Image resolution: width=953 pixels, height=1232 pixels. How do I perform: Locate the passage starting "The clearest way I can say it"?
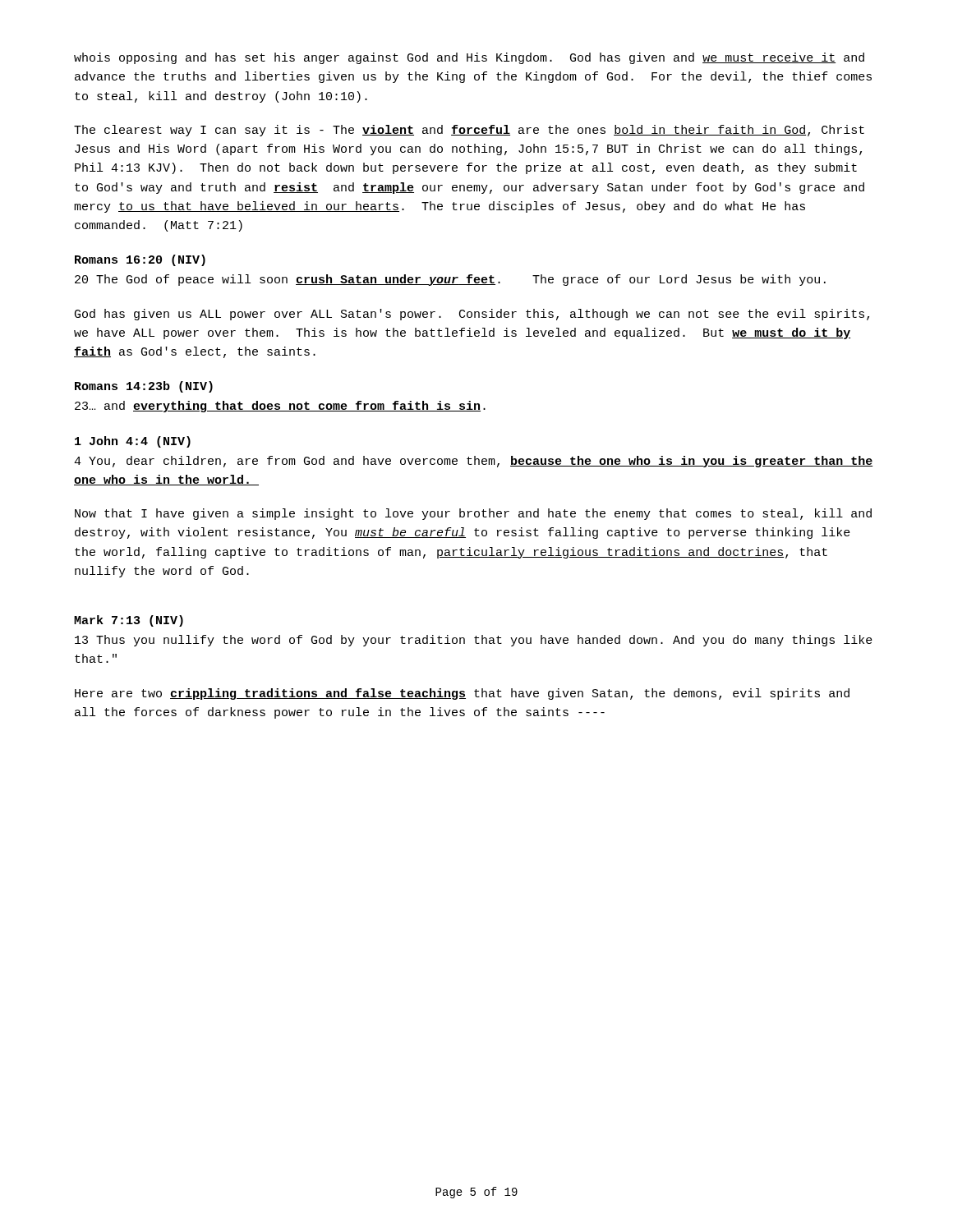(470, 179)
